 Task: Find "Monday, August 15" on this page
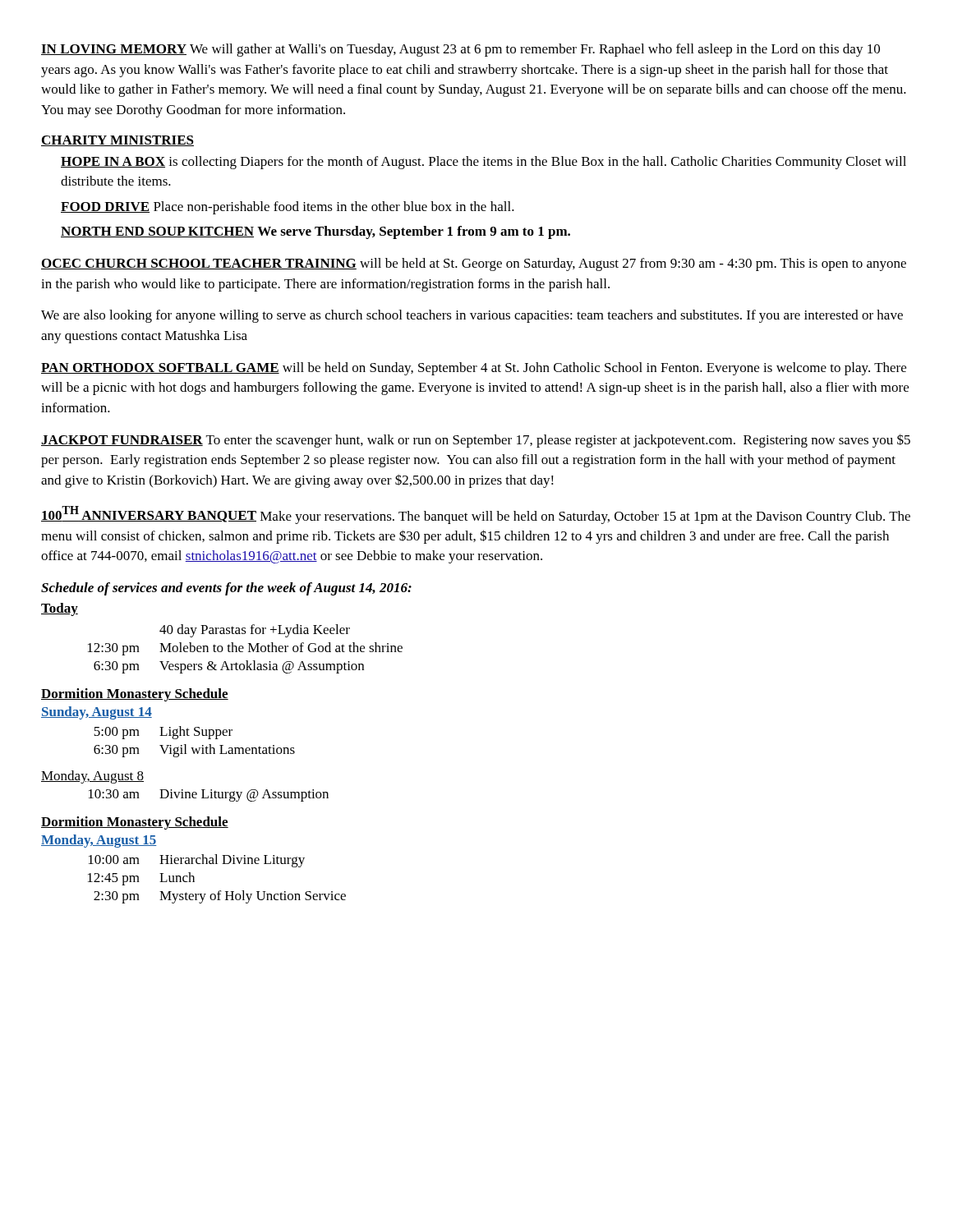(x=99, y=840)
